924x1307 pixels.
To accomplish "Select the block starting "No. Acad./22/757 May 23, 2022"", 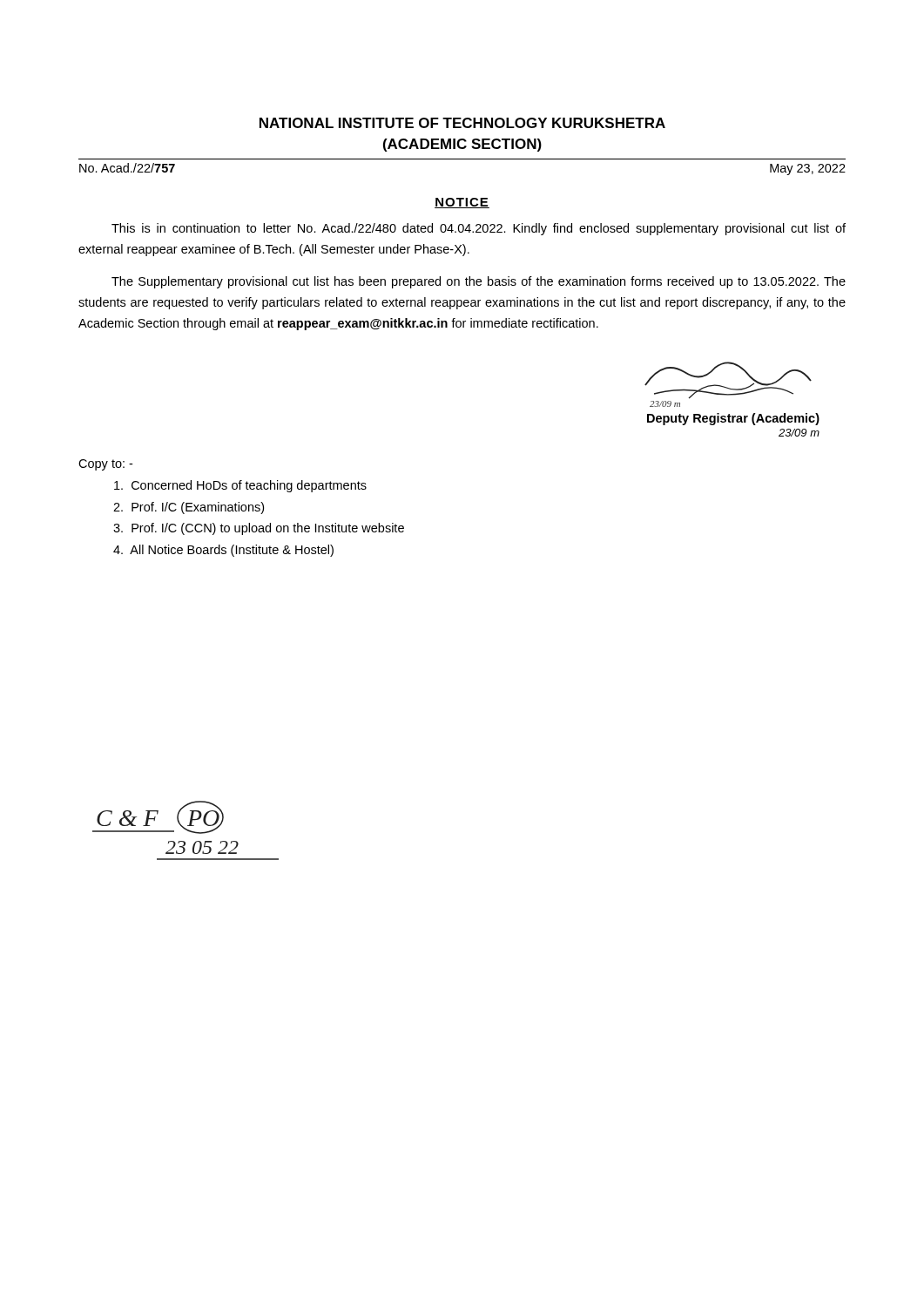I will pyautogui.click(x=462, y=168).
